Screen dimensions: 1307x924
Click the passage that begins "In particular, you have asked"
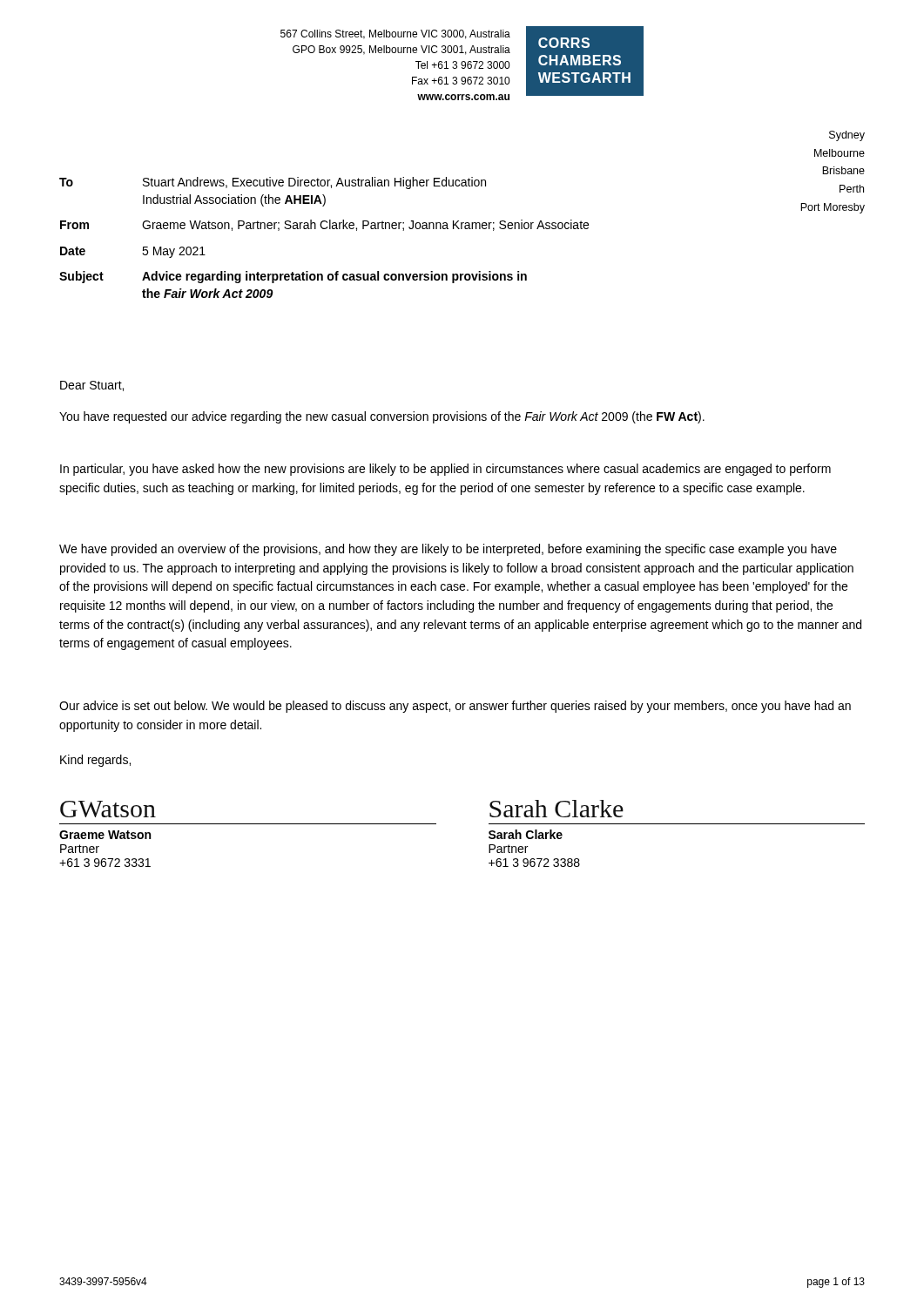pos(445,478)
